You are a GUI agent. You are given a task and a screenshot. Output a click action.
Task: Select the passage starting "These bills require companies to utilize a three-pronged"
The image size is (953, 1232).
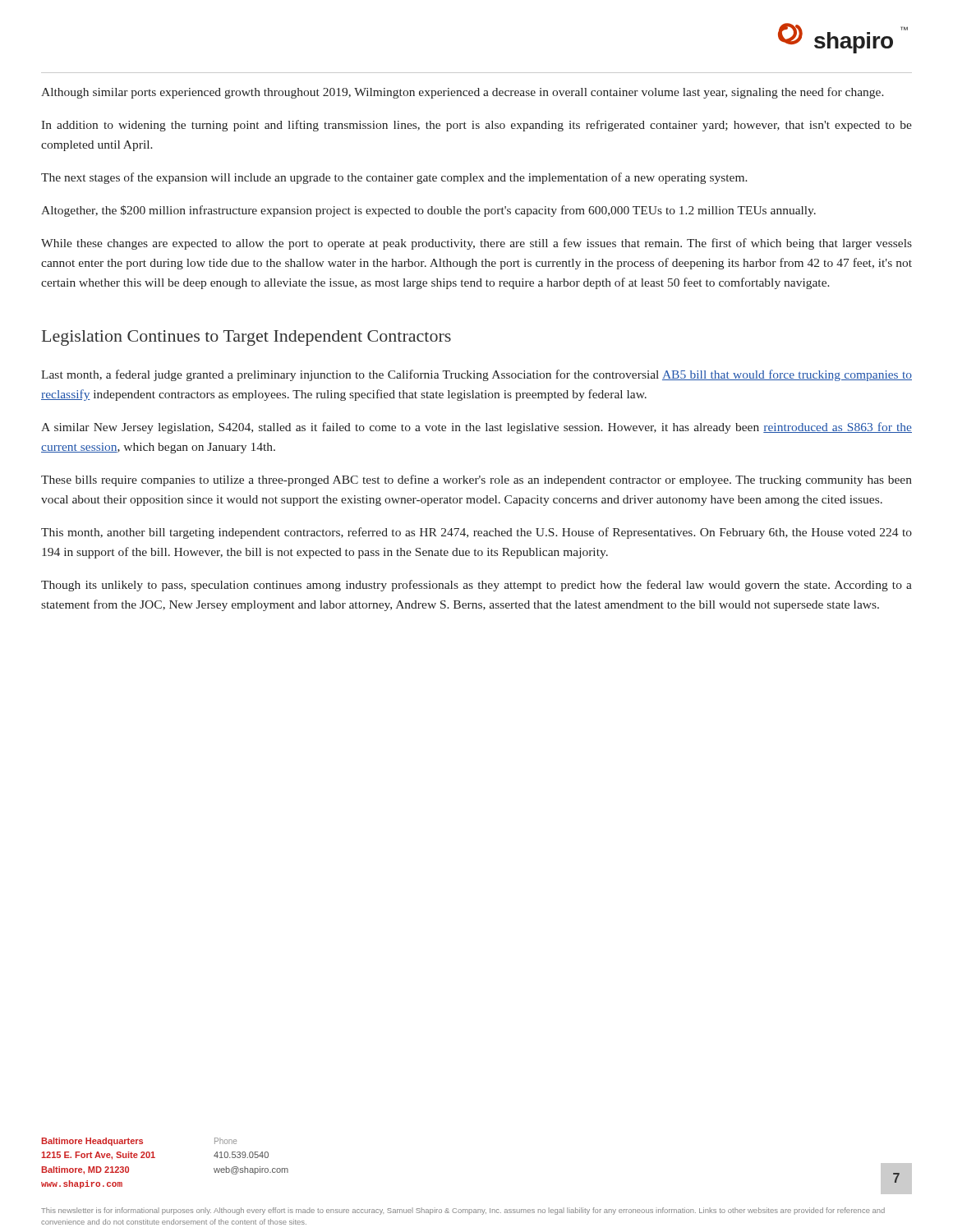(476, 490)
